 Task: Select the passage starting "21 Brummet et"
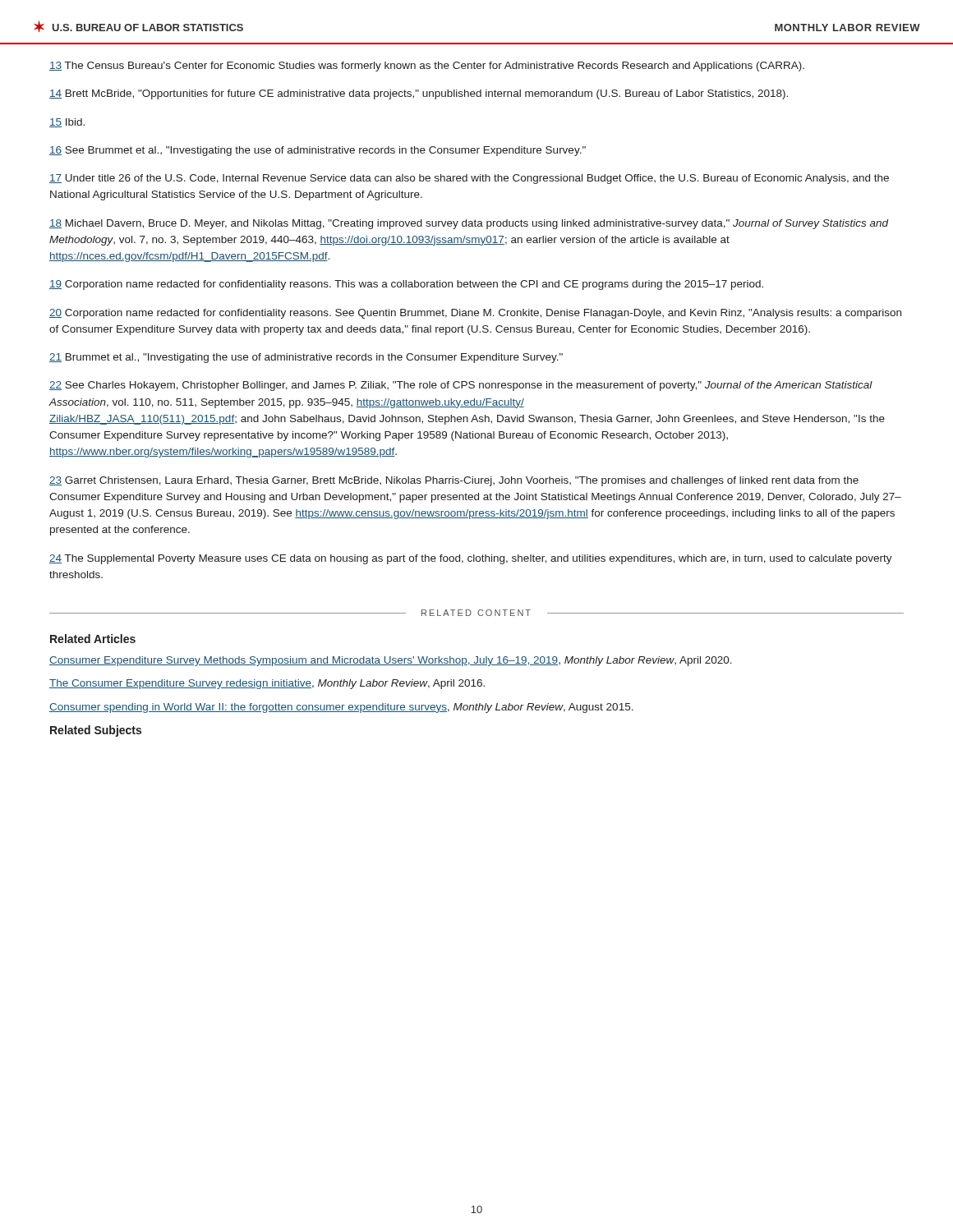coord(306,357)
